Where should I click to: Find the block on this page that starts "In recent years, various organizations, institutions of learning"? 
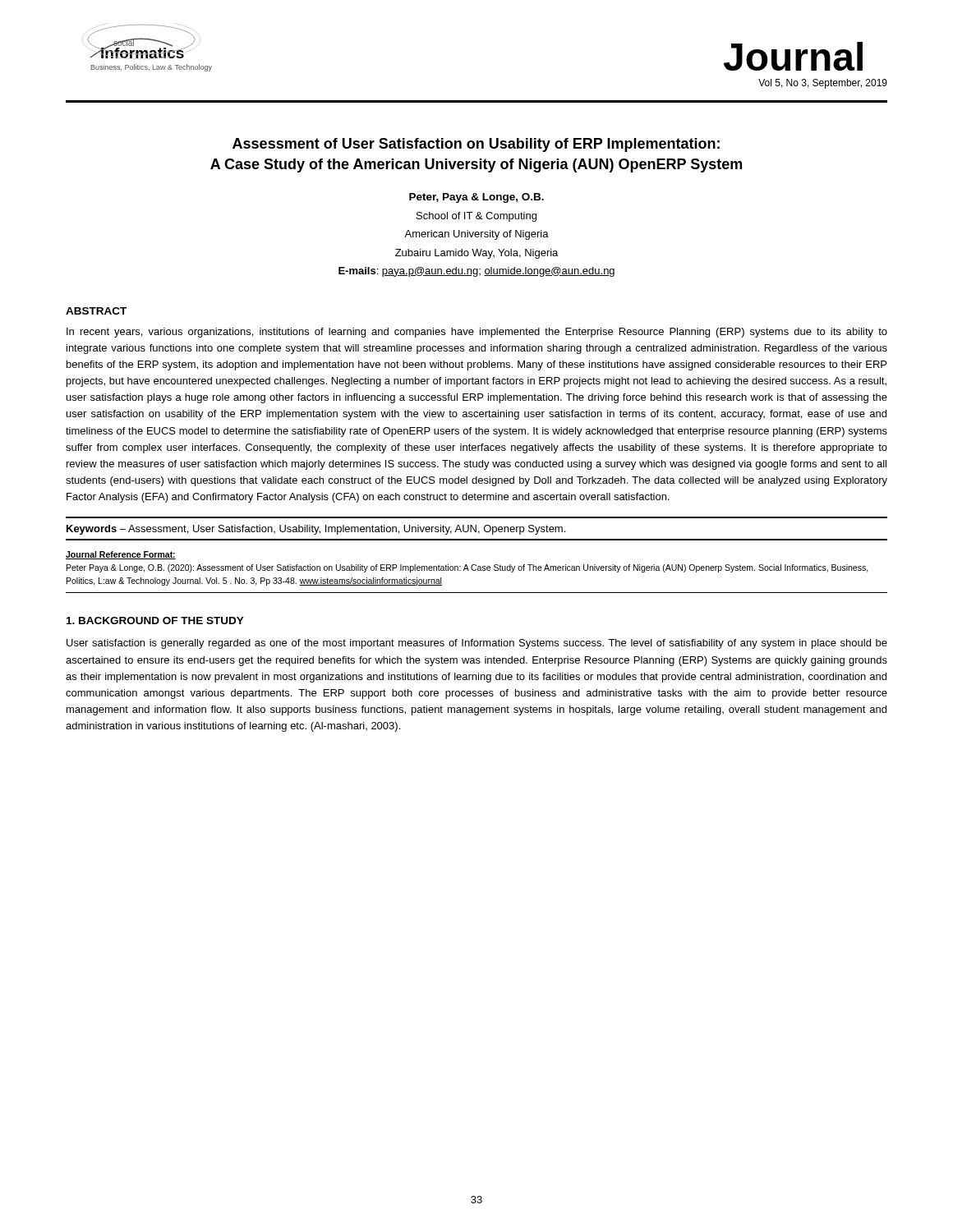(476, 414)
